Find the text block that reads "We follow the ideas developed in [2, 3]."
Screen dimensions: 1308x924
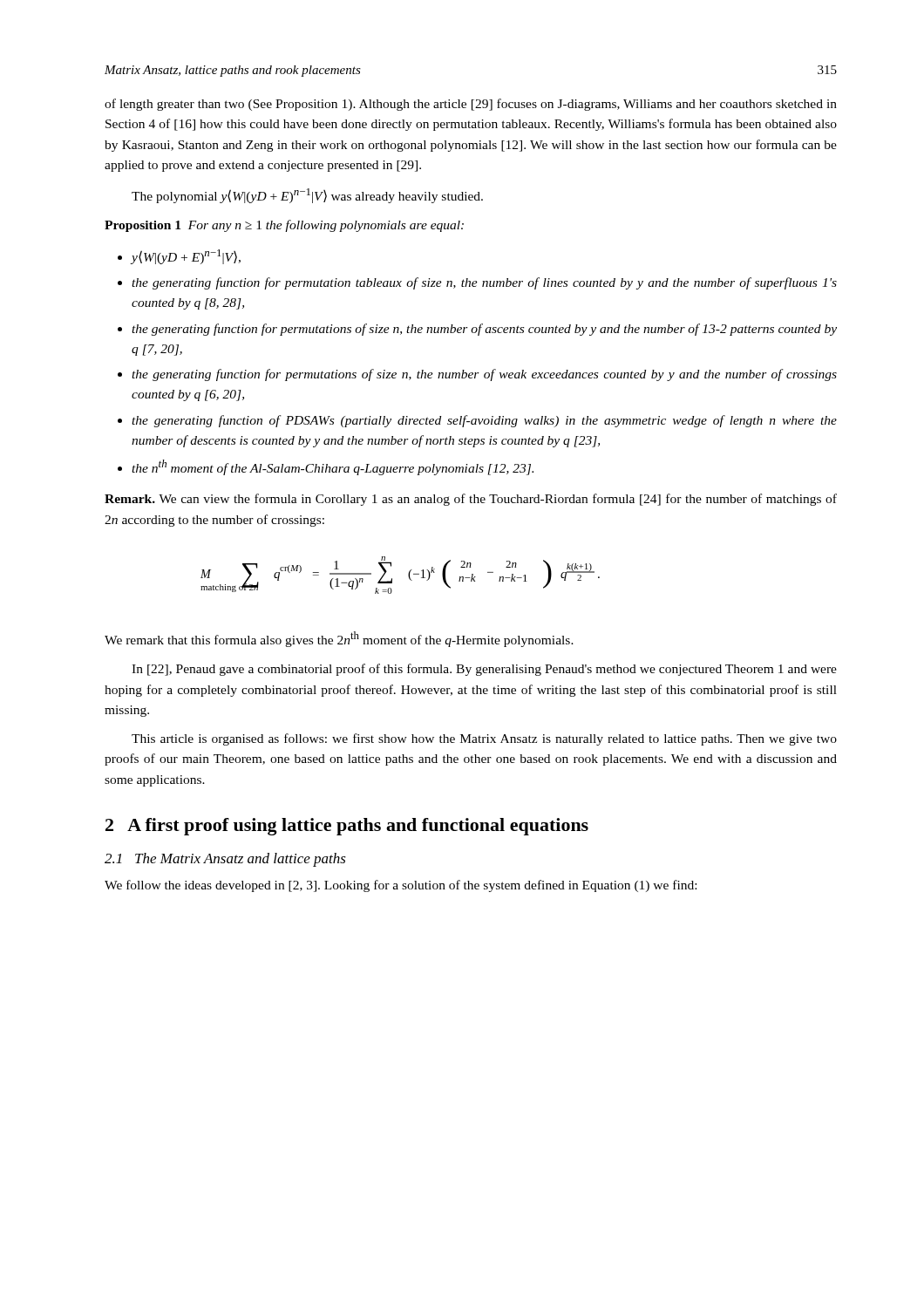[x=471, y=885]
